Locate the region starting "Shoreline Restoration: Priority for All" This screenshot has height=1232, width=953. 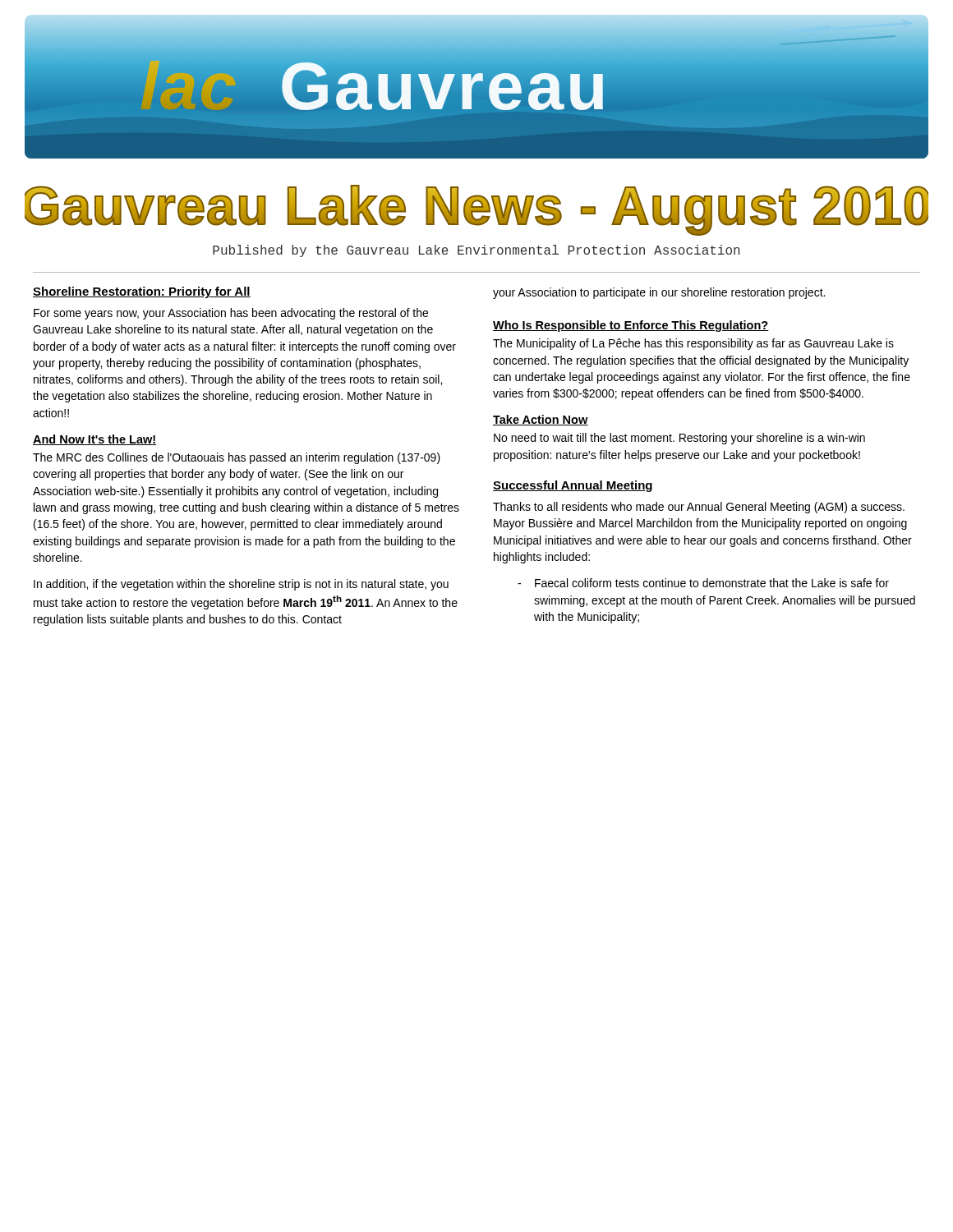coord(246,291)
